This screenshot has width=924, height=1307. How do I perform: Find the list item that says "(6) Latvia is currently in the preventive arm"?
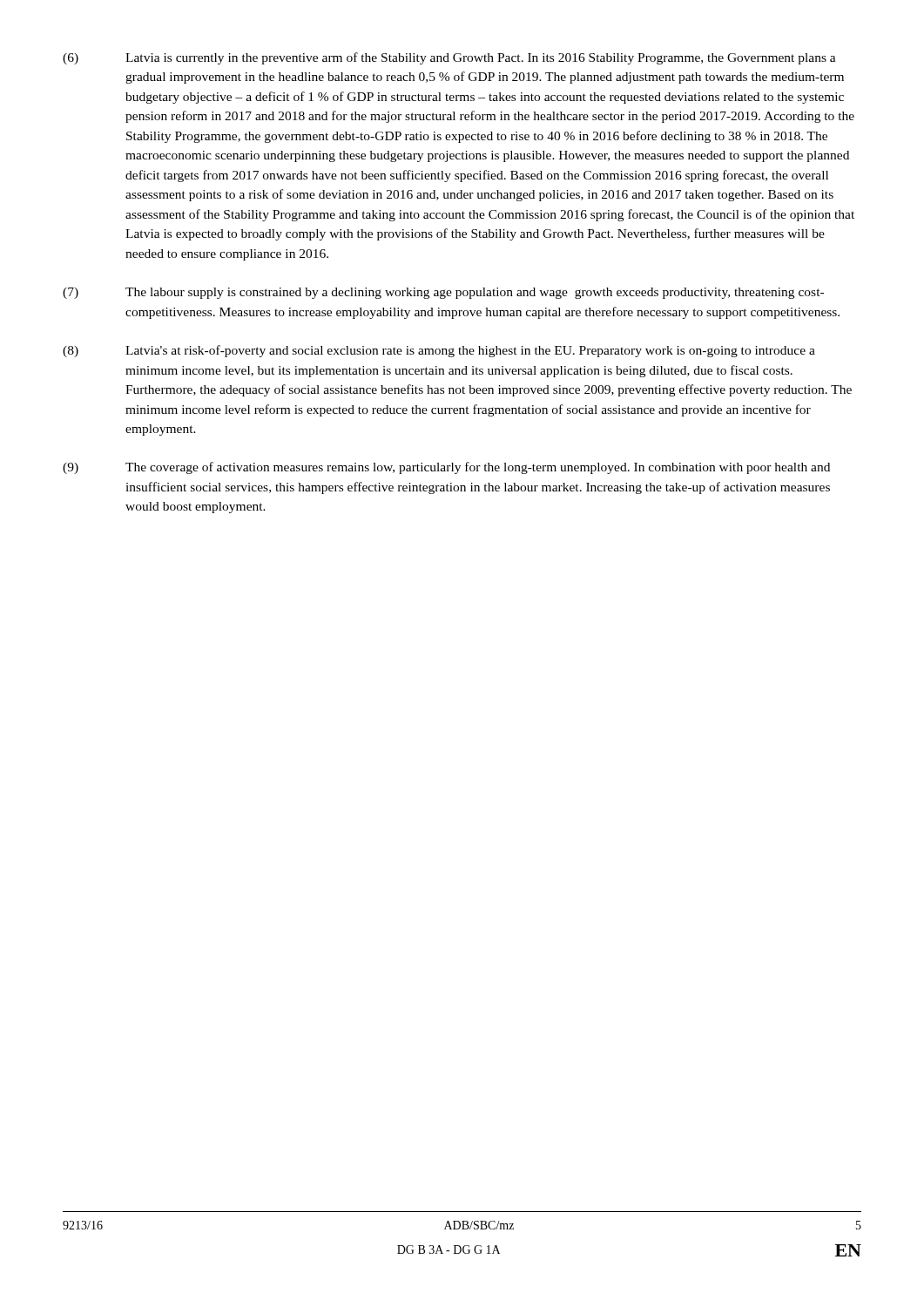[462, 156]
